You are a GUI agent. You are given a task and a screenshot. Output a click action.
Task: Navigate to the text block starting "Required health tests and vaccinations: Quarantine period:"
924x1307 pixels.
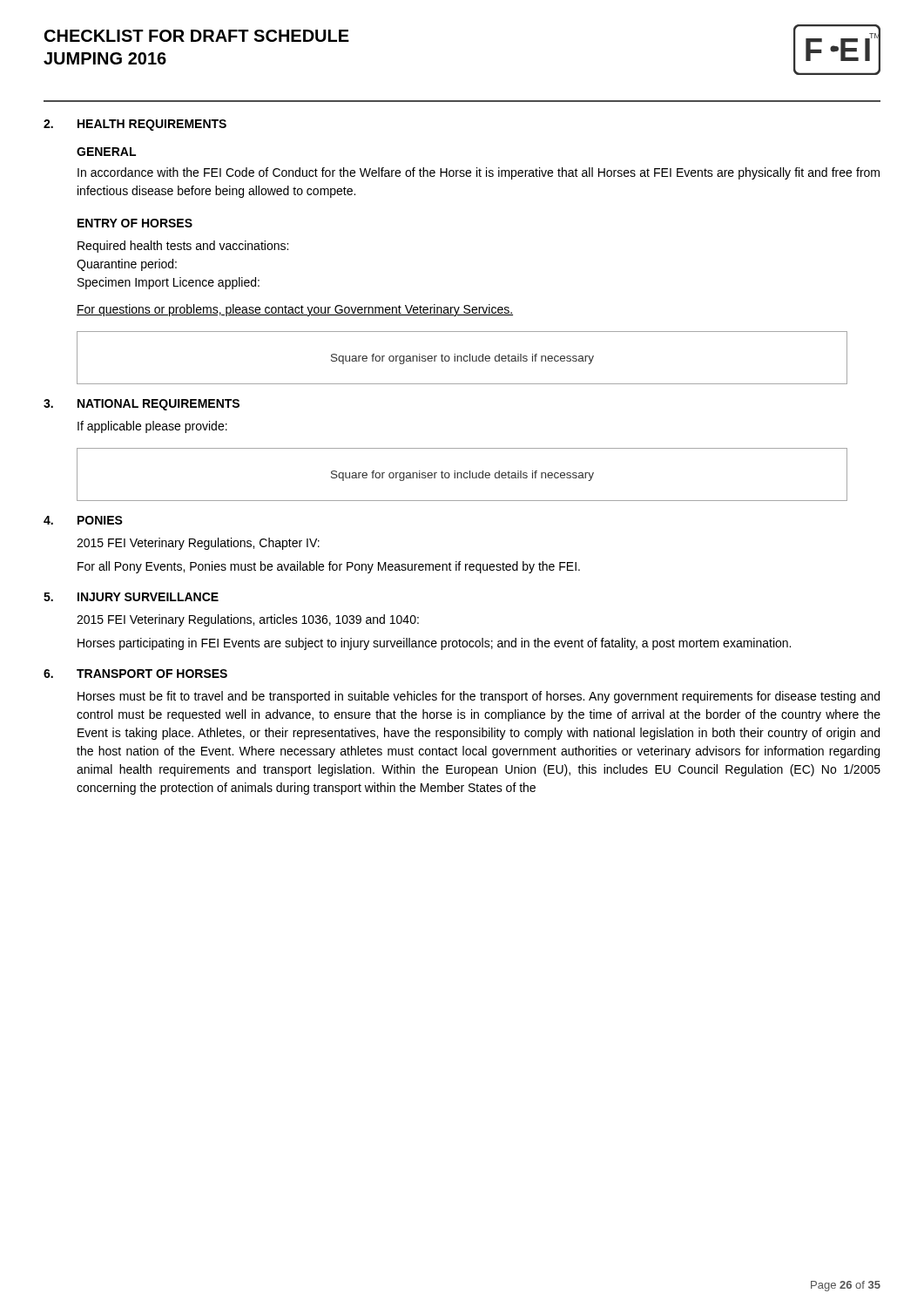pyautogui.click(x=183, y=264)
